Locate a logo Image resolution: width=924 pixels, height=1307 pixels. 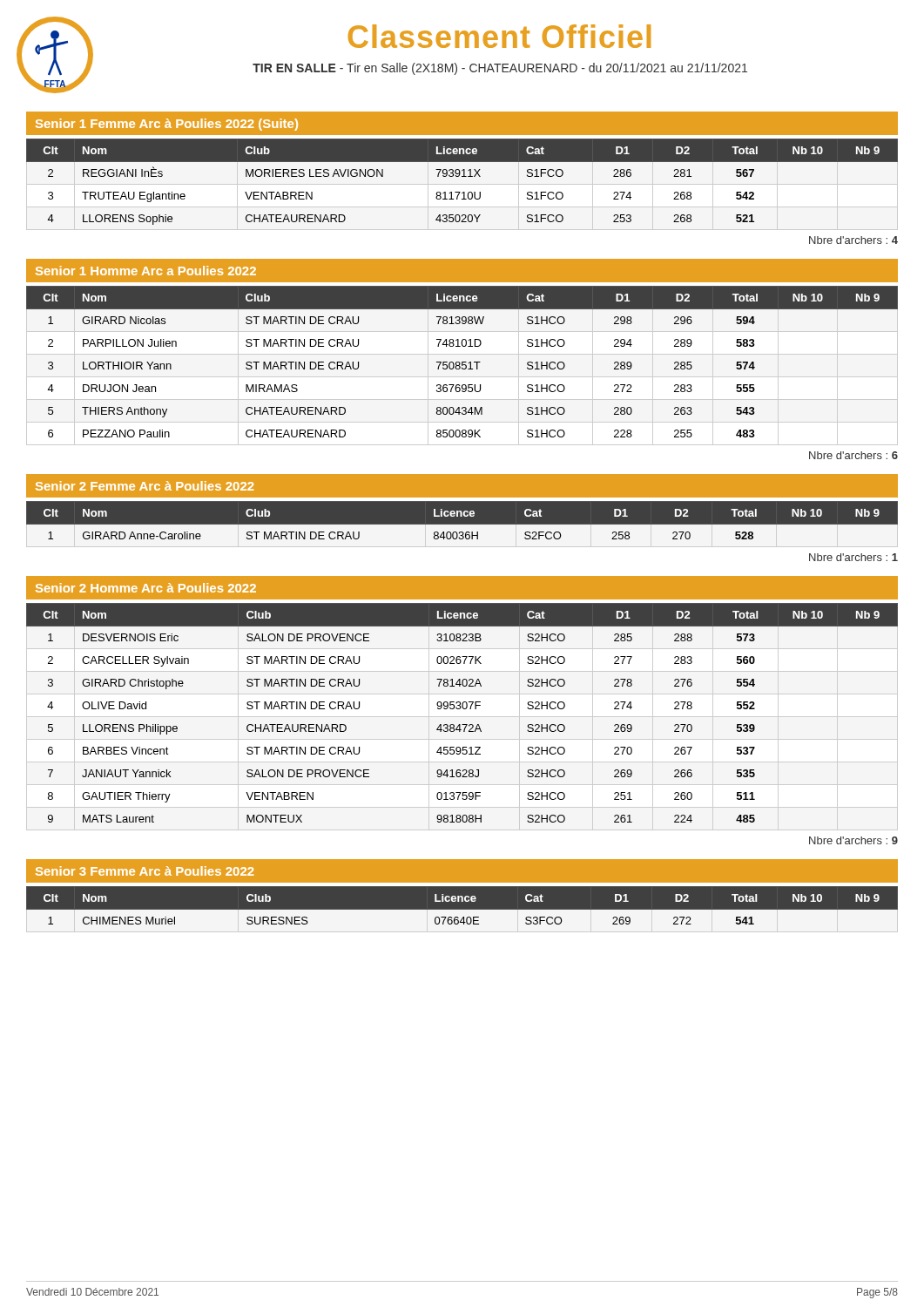(x=59, y=55)
